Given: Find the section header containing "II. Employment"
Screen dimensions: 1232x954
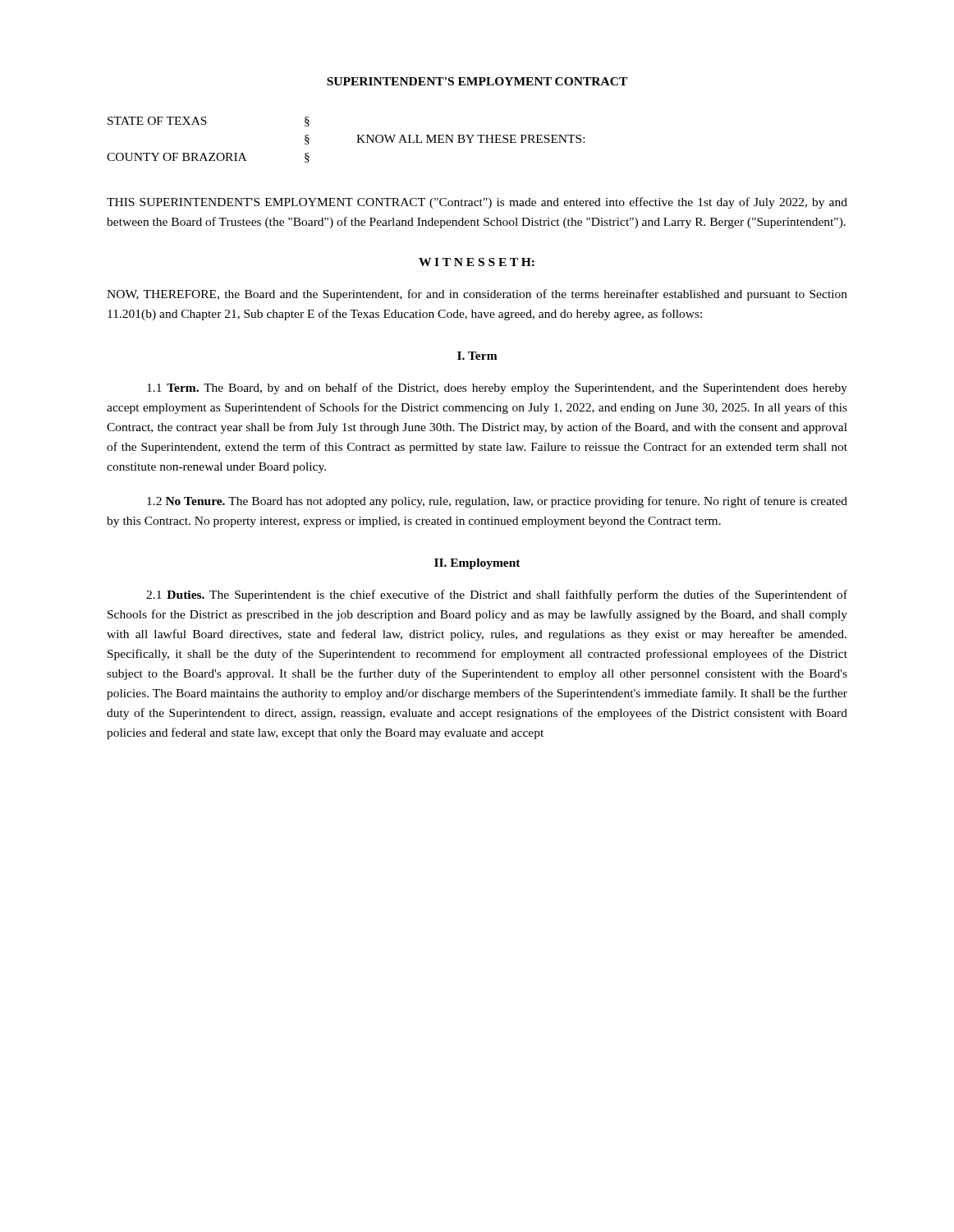Looking at the screenshot, I should [x=477, y=562].
